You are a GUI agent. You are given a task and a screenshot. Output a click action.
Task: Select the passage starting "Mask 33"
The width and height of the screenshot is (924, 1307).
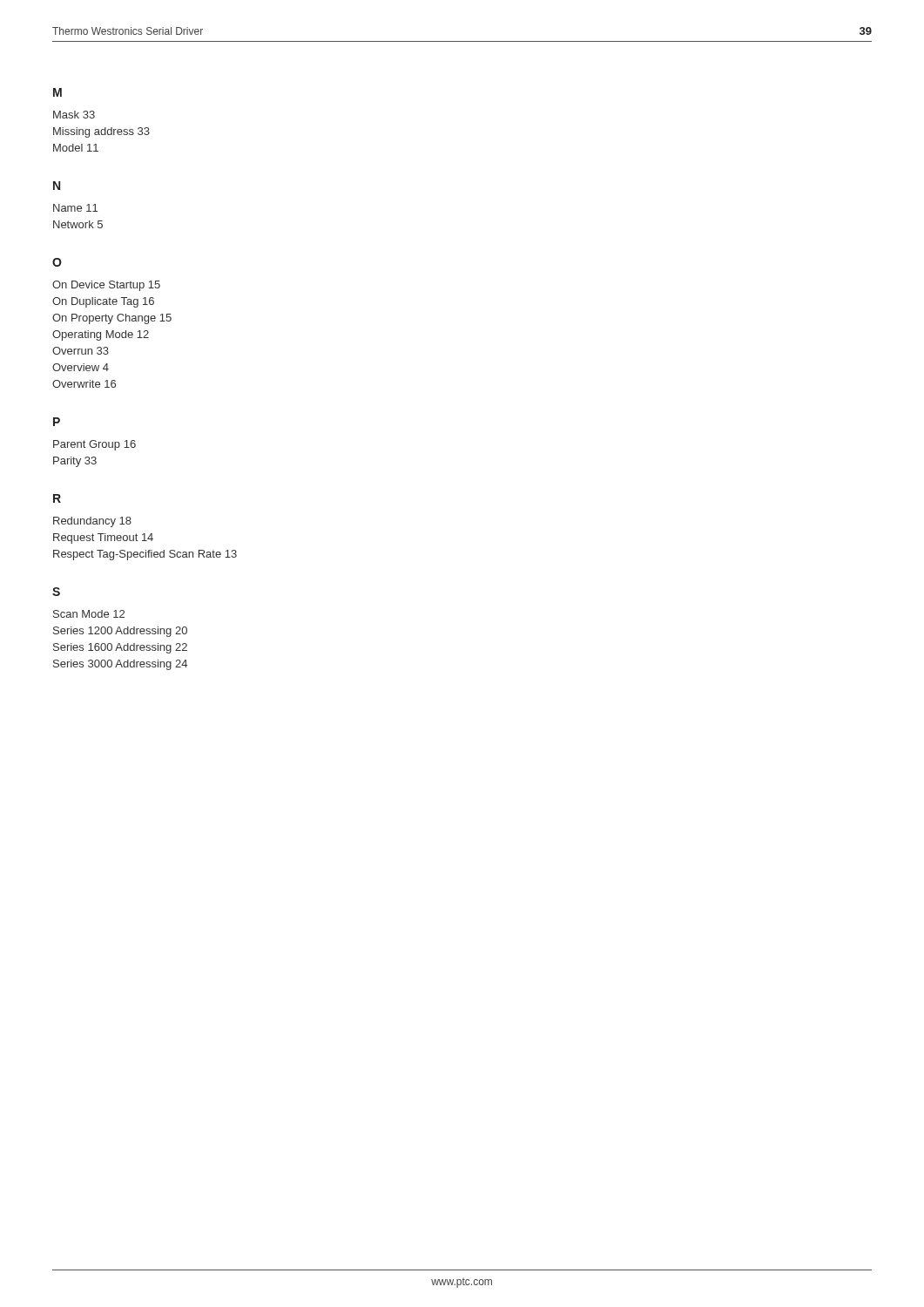coord(74,115)
